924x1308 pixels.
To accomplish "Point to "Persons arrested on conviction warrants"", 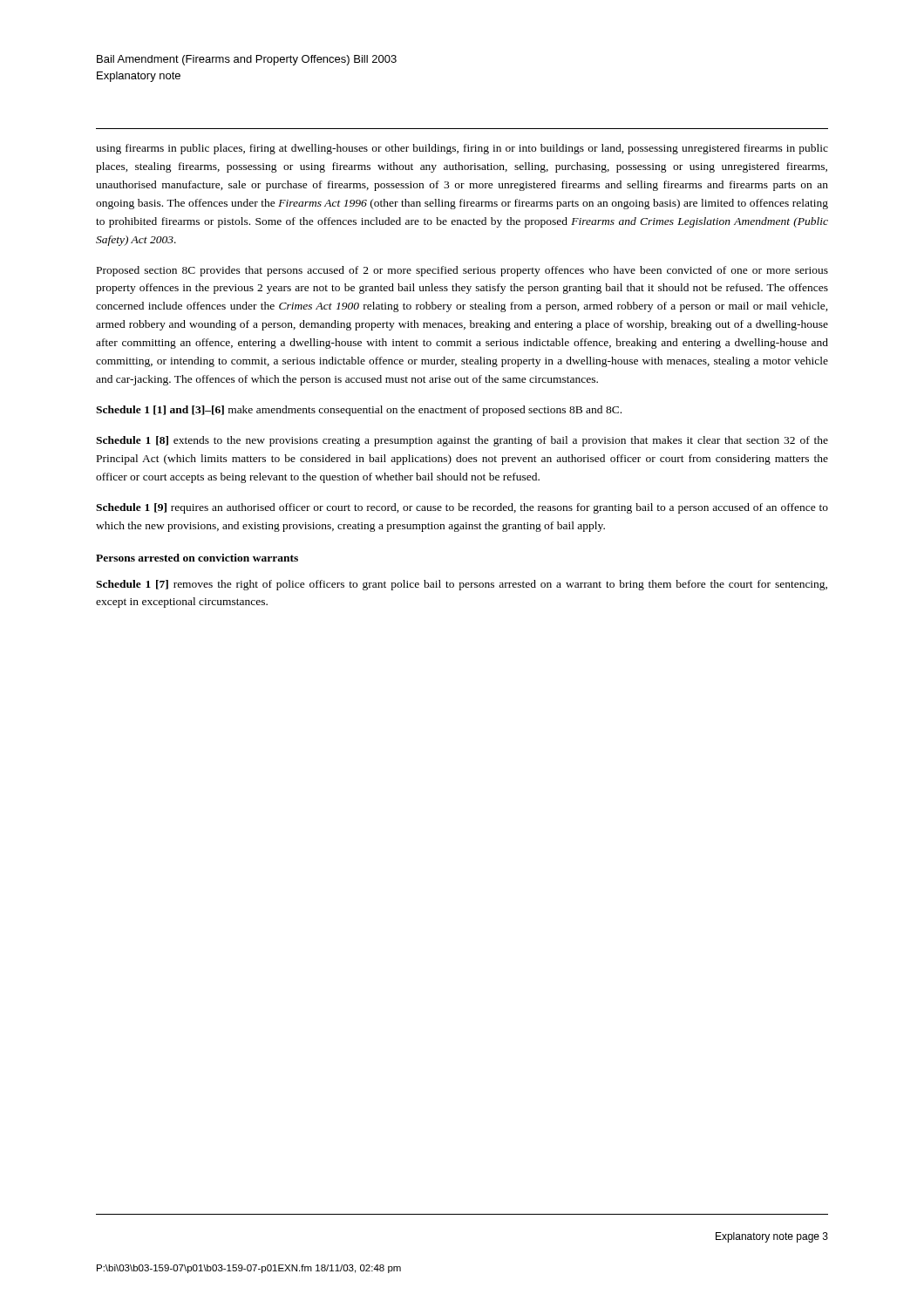I will pyautogui.click(x=197, y=557).
